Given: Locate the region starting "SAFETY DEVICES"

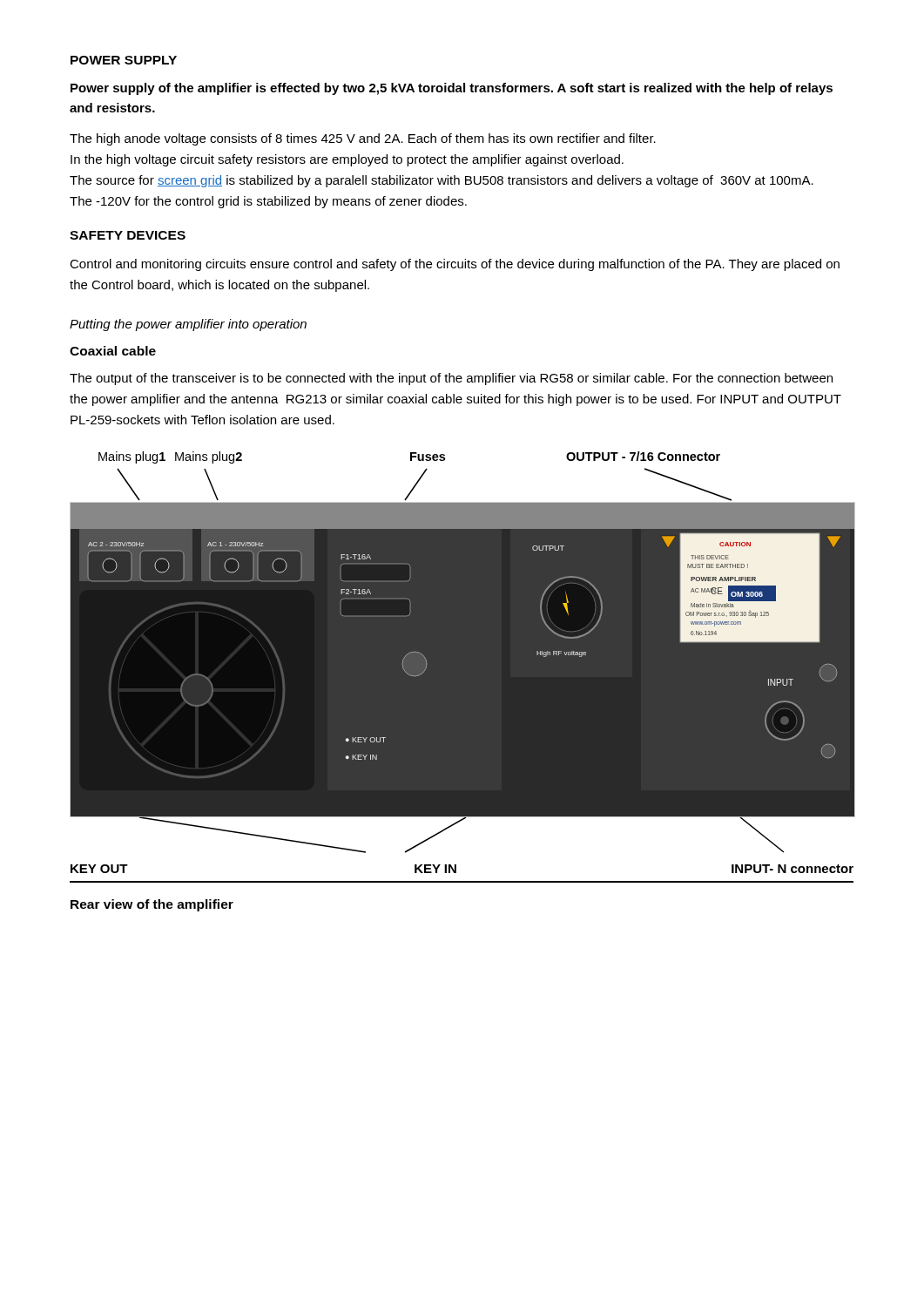Looking at the screenshot, I should click(128, 235).
